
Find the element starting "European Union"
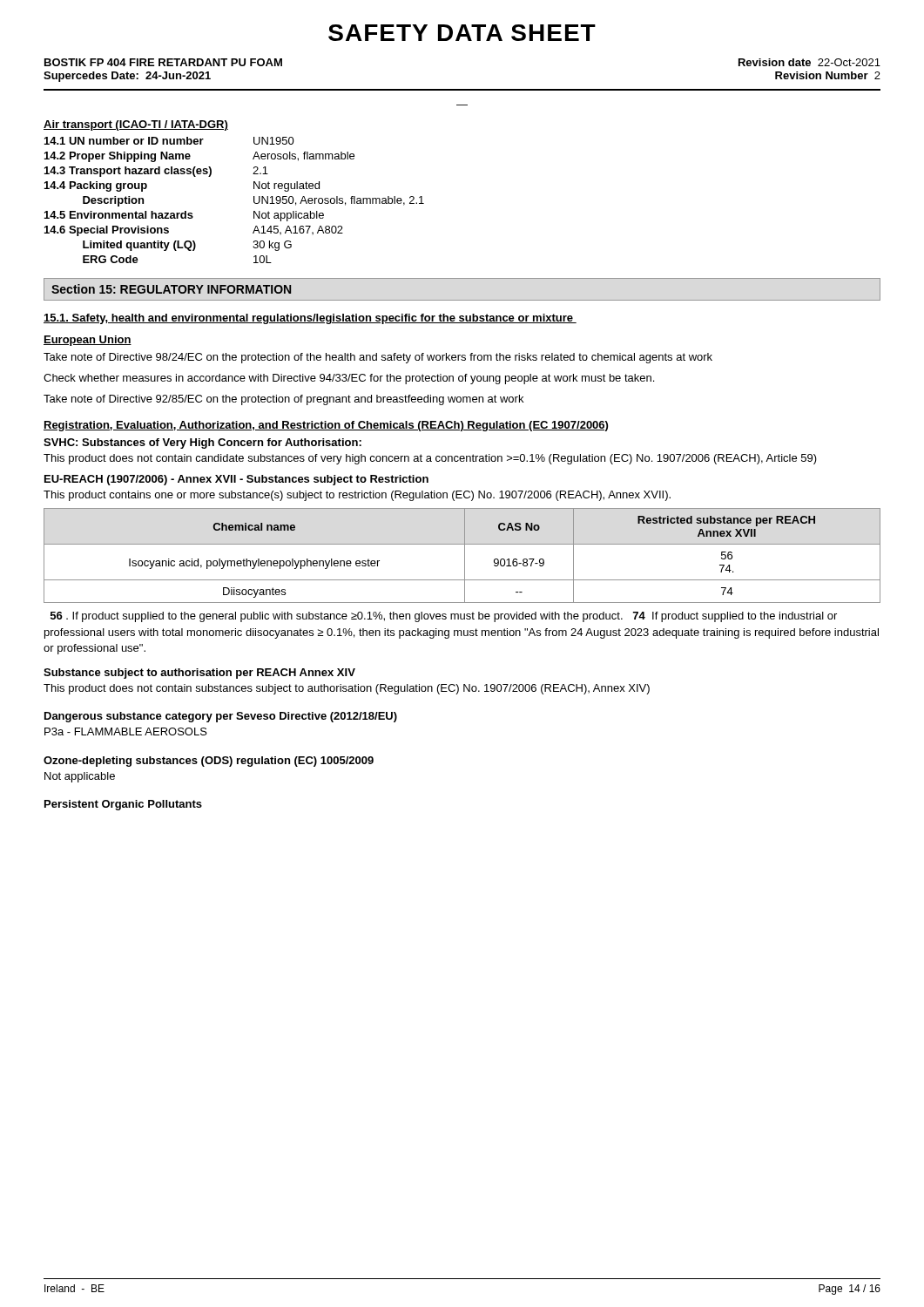(87, 339)
